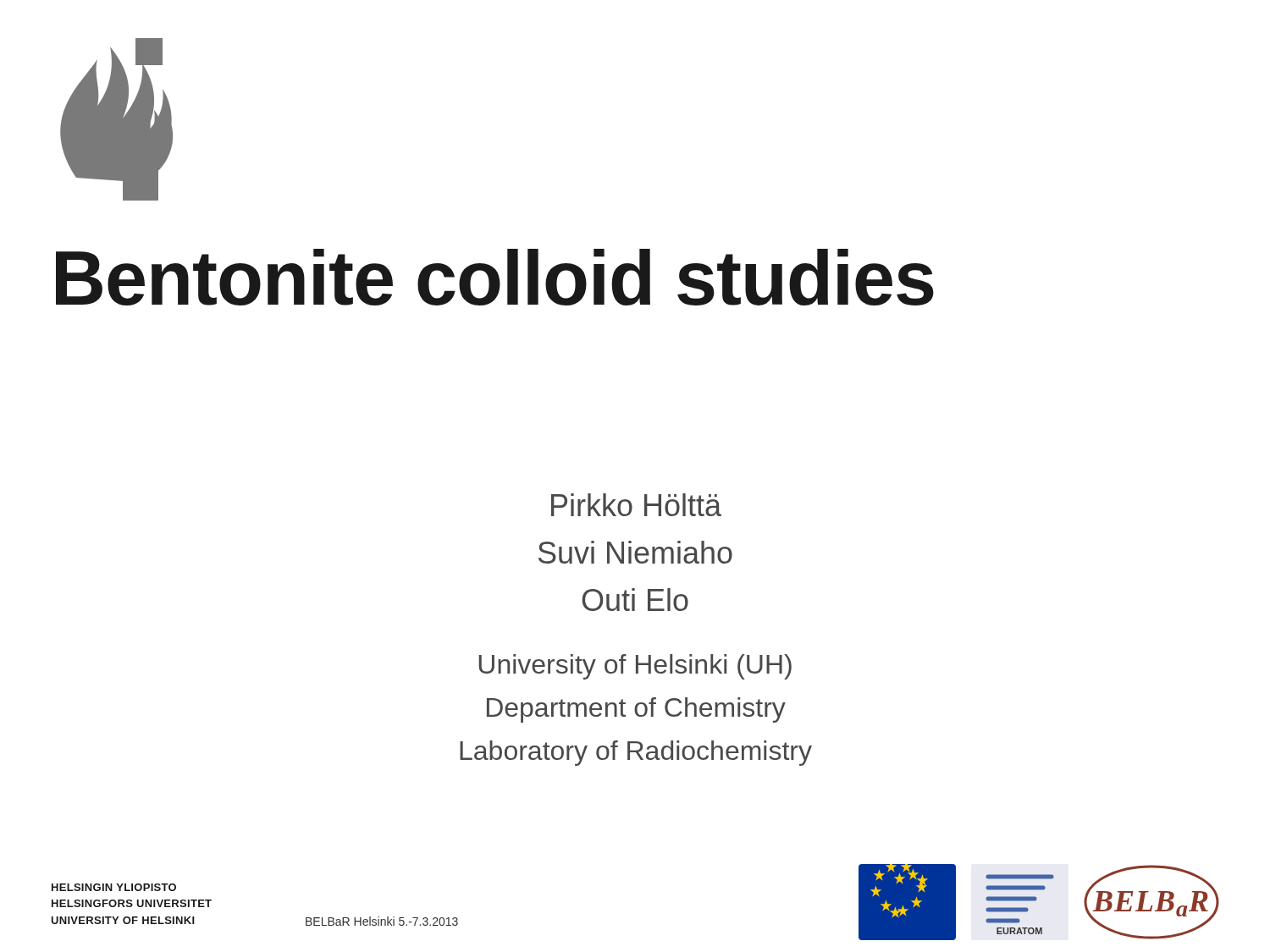The image size is (1270, 952).
Task: Click on the text with the text "Pirkko Hölttä Suvi Niemiaho Outi Elo"
Action: point(635,553)
